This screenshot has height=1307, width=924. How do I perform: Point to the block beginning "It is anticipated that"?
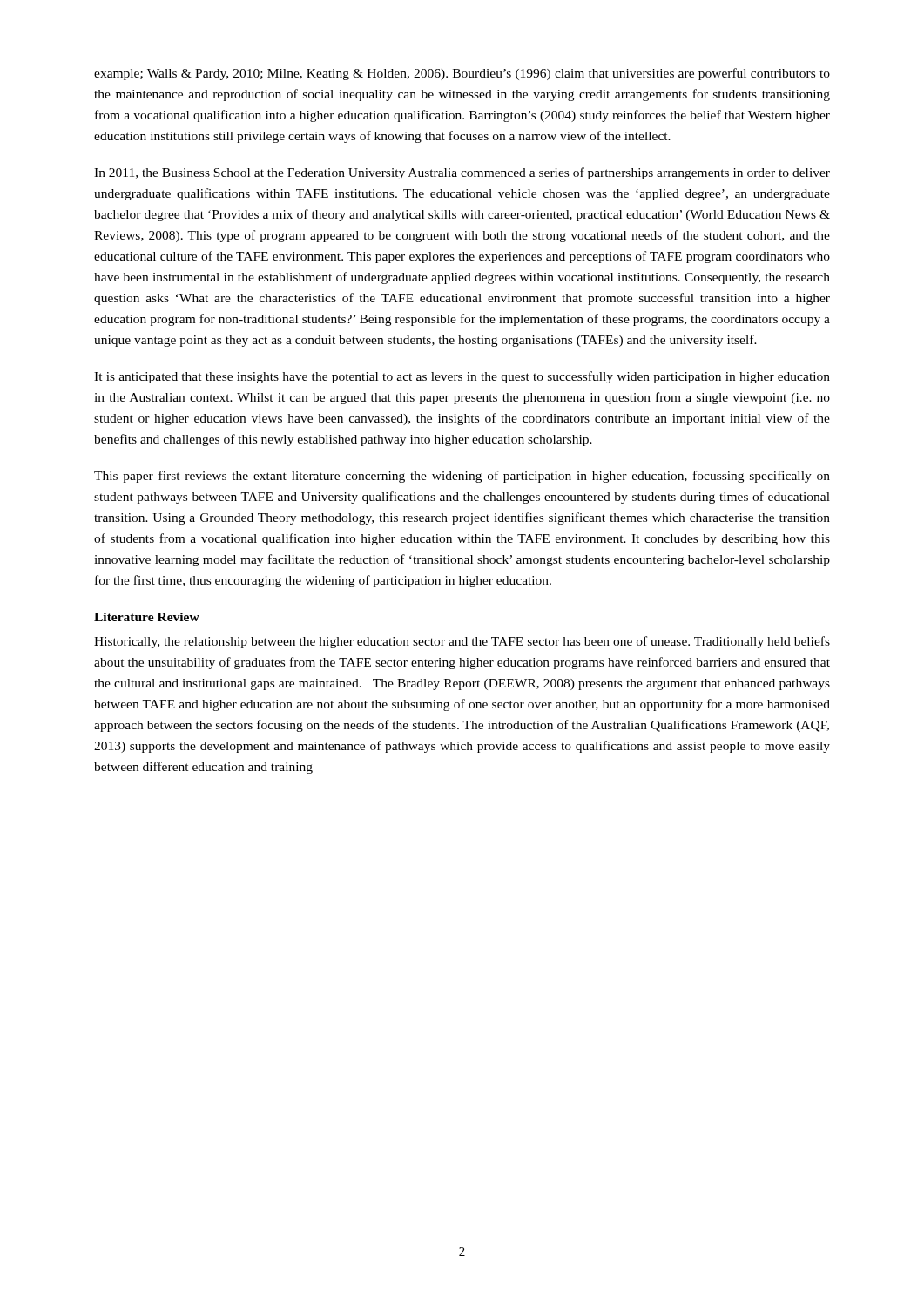(462, 408)
